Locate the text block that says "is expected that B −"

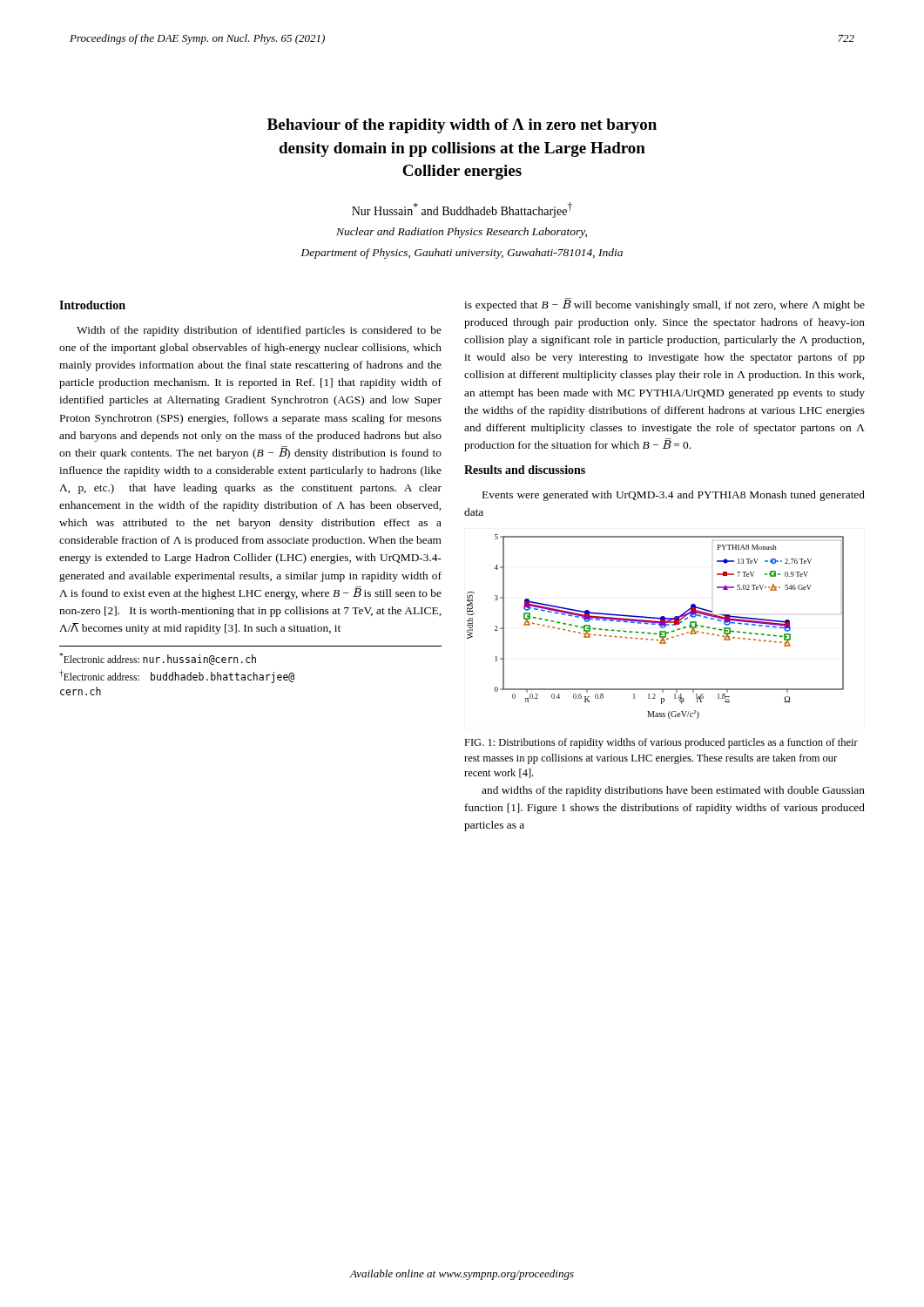664,375
